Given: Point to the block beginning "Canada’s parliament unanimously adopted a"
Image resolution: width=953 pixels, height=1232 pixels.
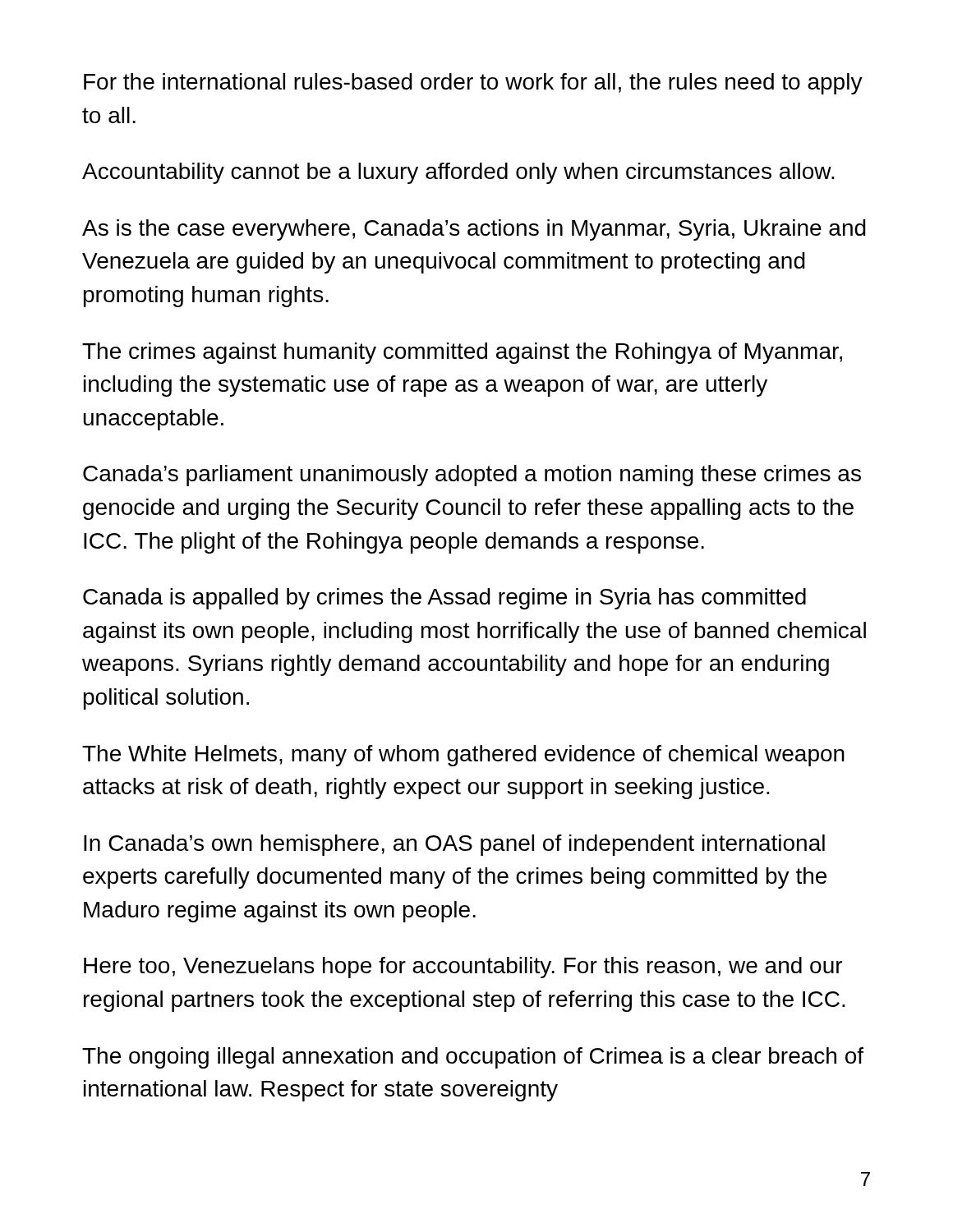Looking at the screenshot, I should (x=472, y=507).
